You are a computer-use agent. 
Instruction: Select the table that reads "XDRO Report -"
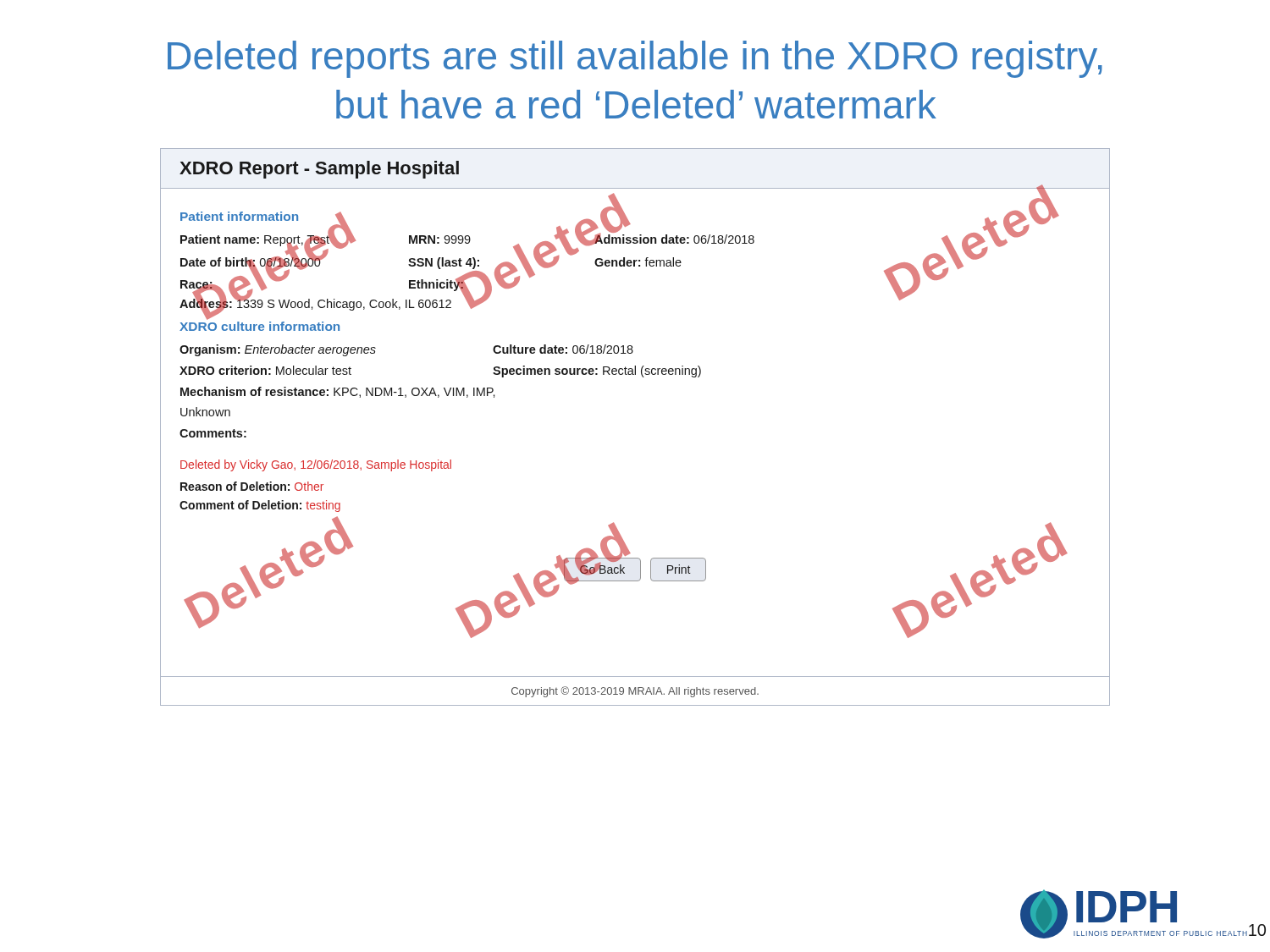click(635, 427)
